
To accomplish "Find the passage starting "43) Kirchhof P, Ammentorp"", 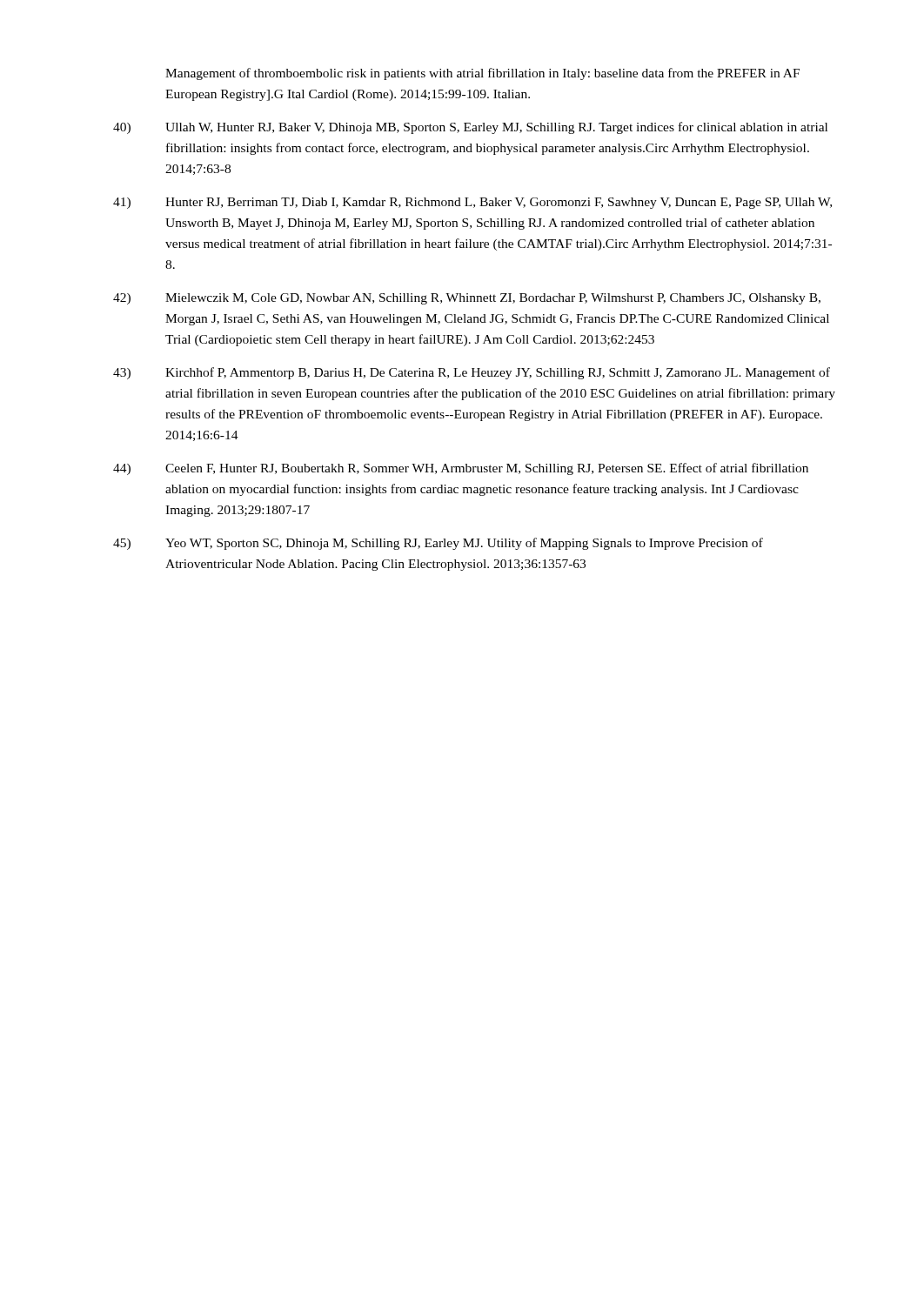I will (475, 404).
